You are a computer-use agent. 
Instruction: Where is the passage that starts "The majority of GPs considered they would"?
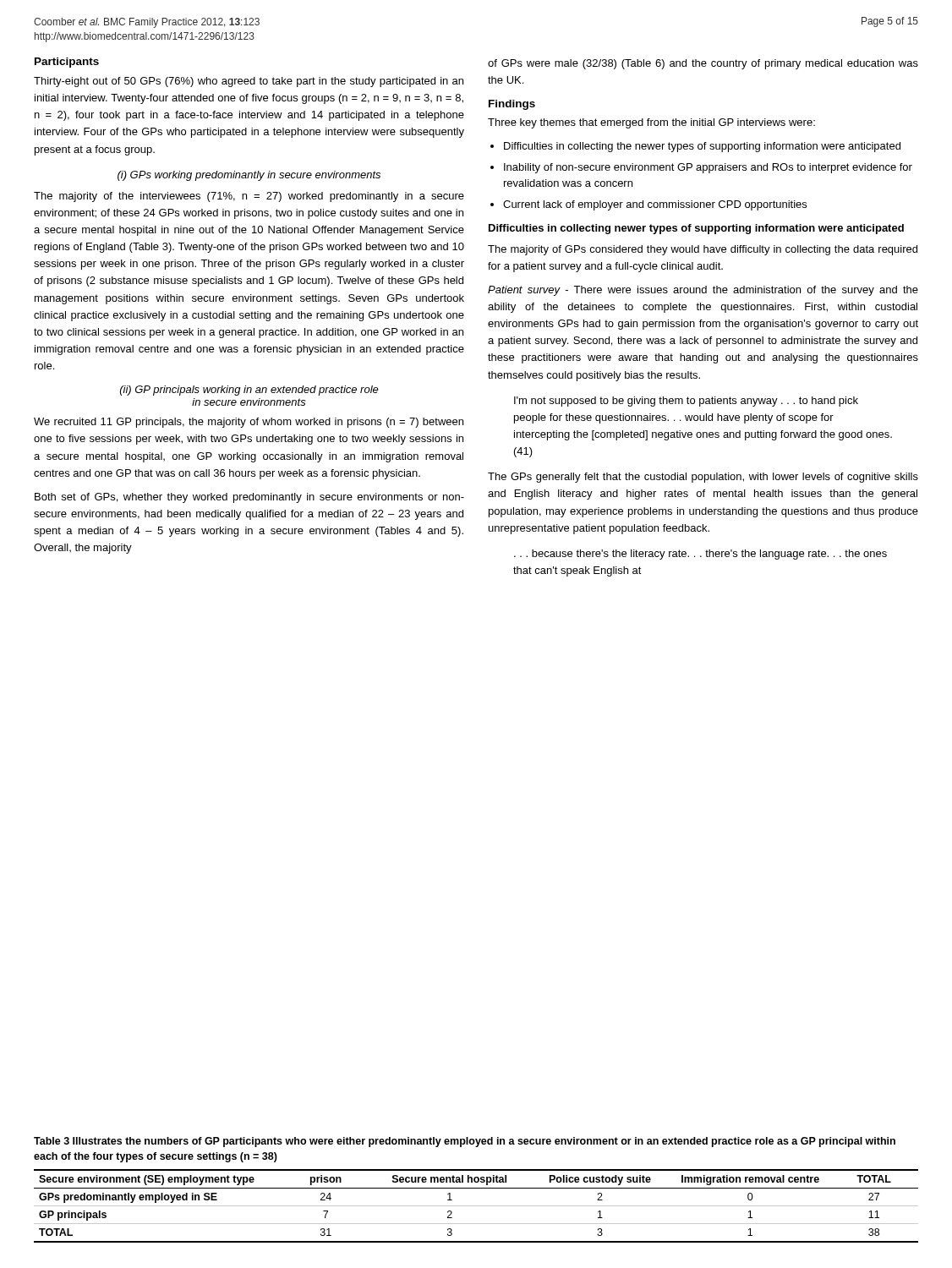point(703,257)
